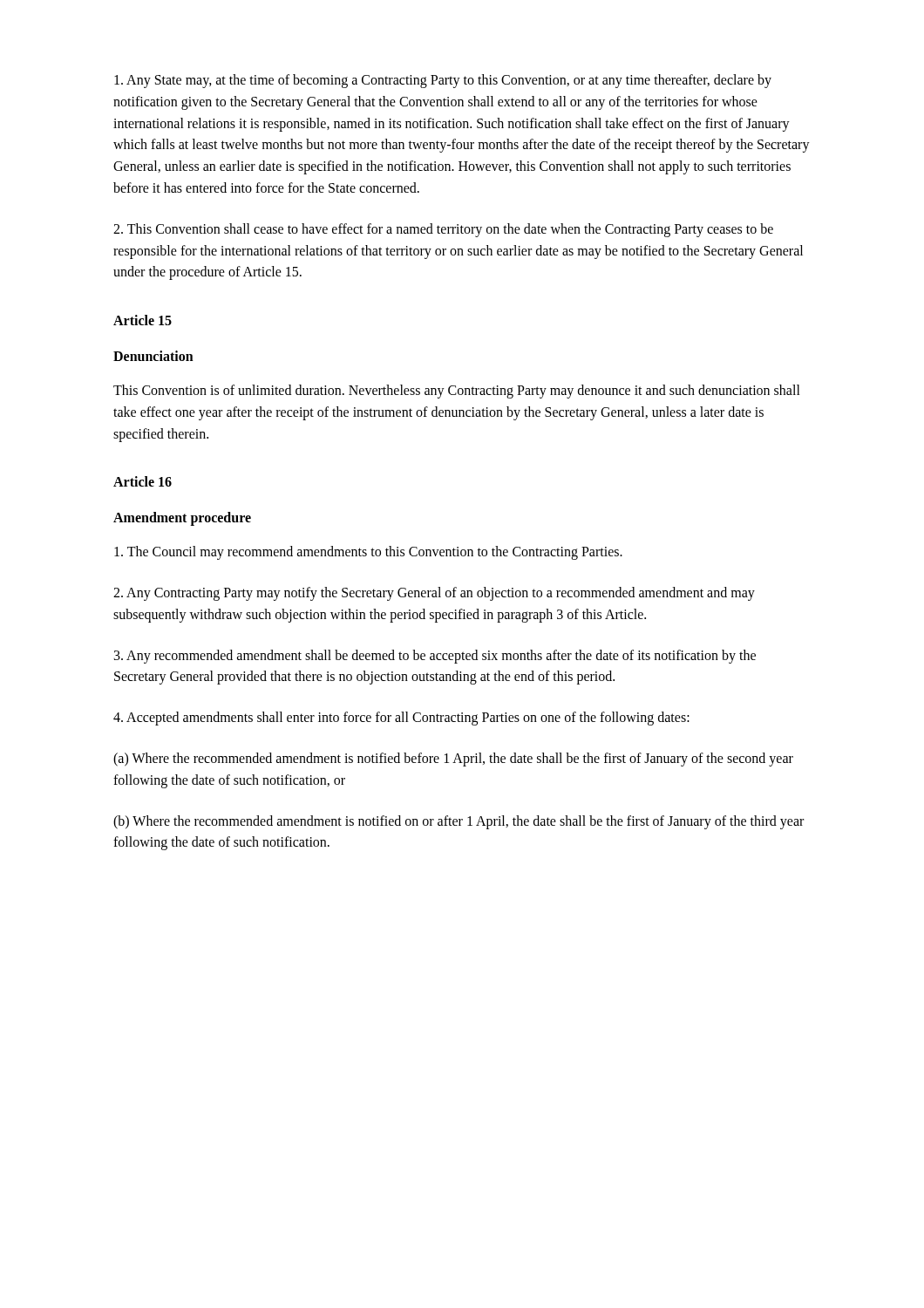Find the block on this page that starts "Any State may,"

(461, 134)
